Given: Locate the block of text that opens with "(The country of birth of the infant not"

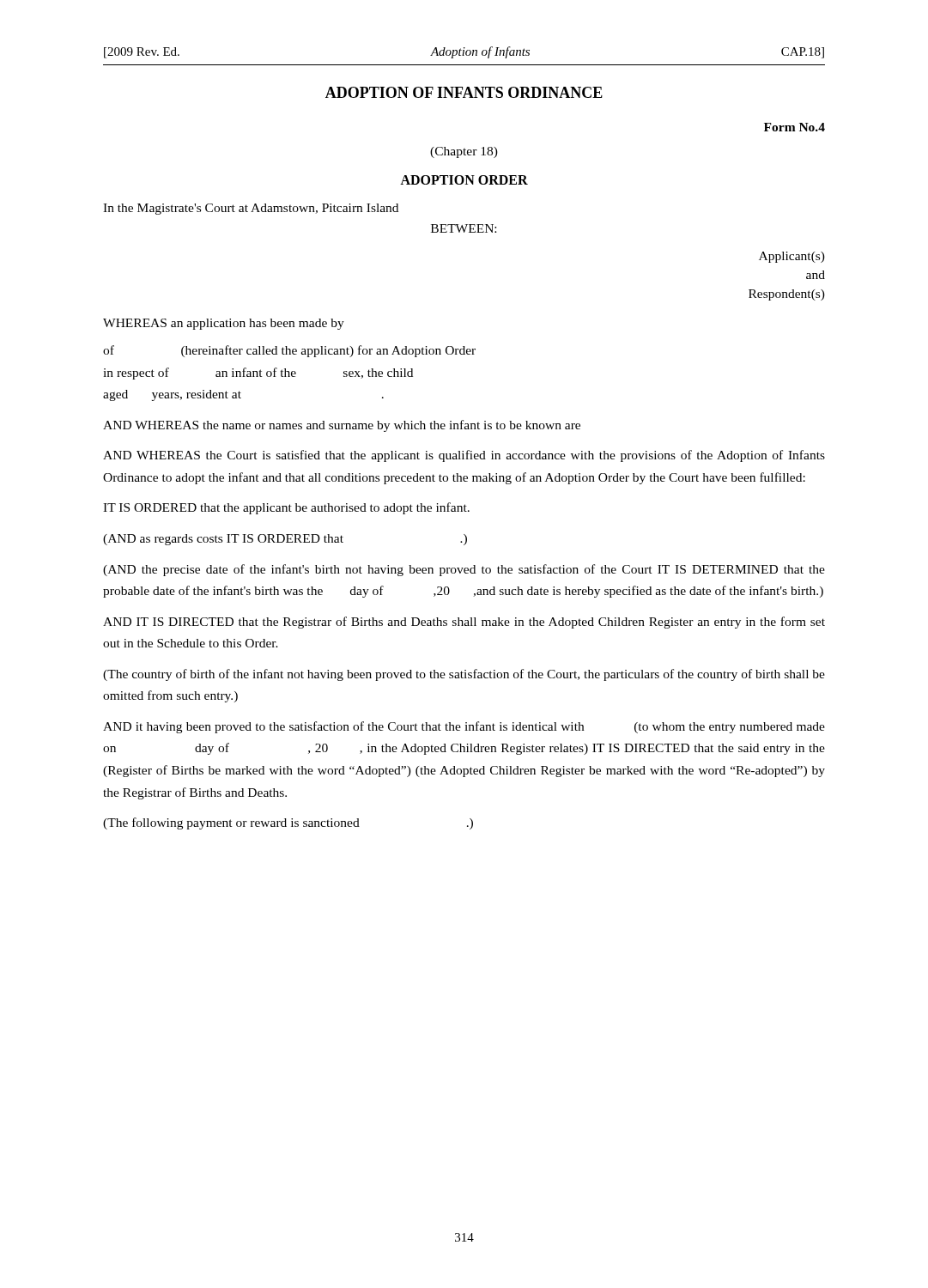Looking at the screenshot, I should (x=464, y=684).
